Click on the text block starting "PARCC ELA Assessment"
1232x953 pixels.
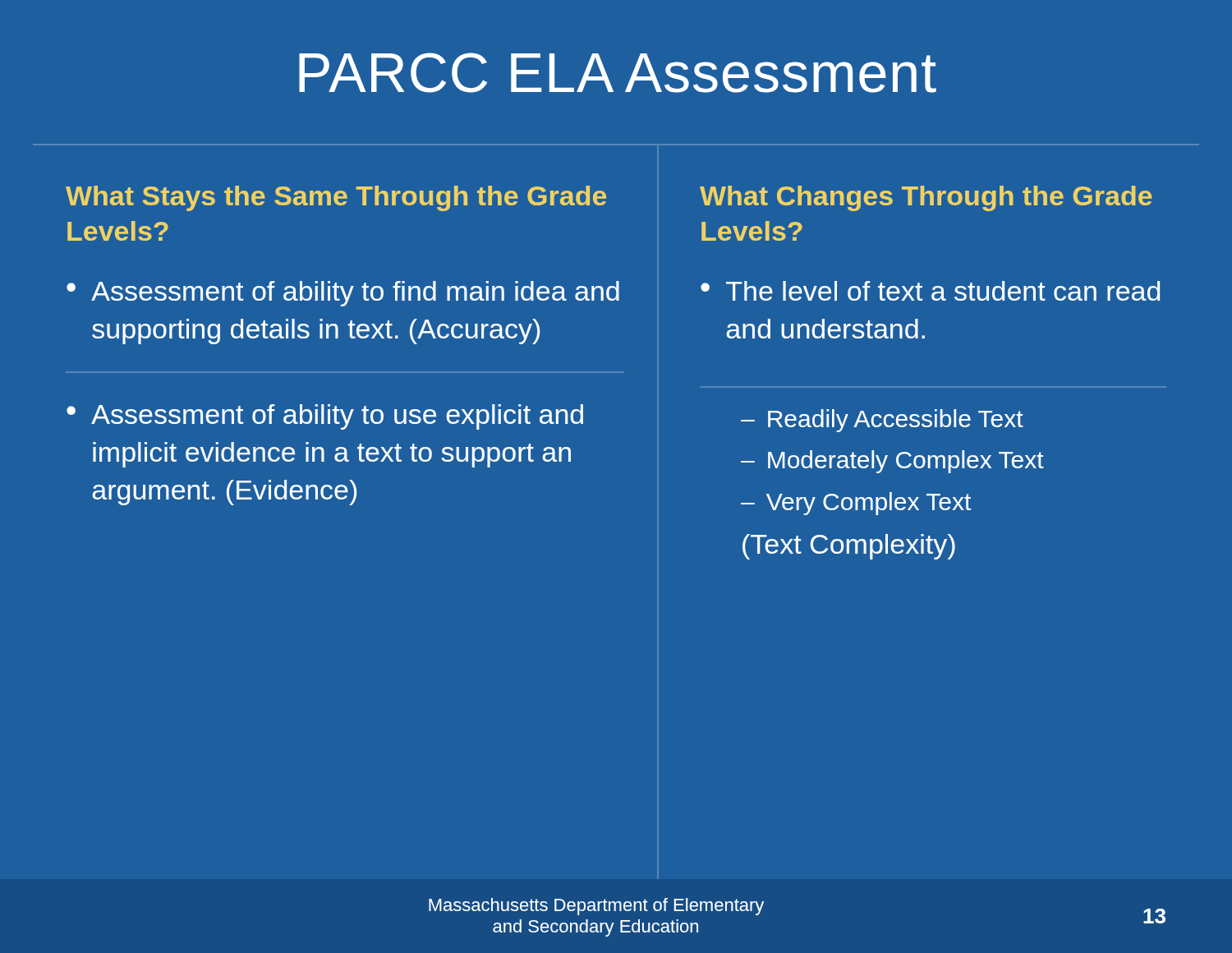pyautogui.click(x=616, y=72)
